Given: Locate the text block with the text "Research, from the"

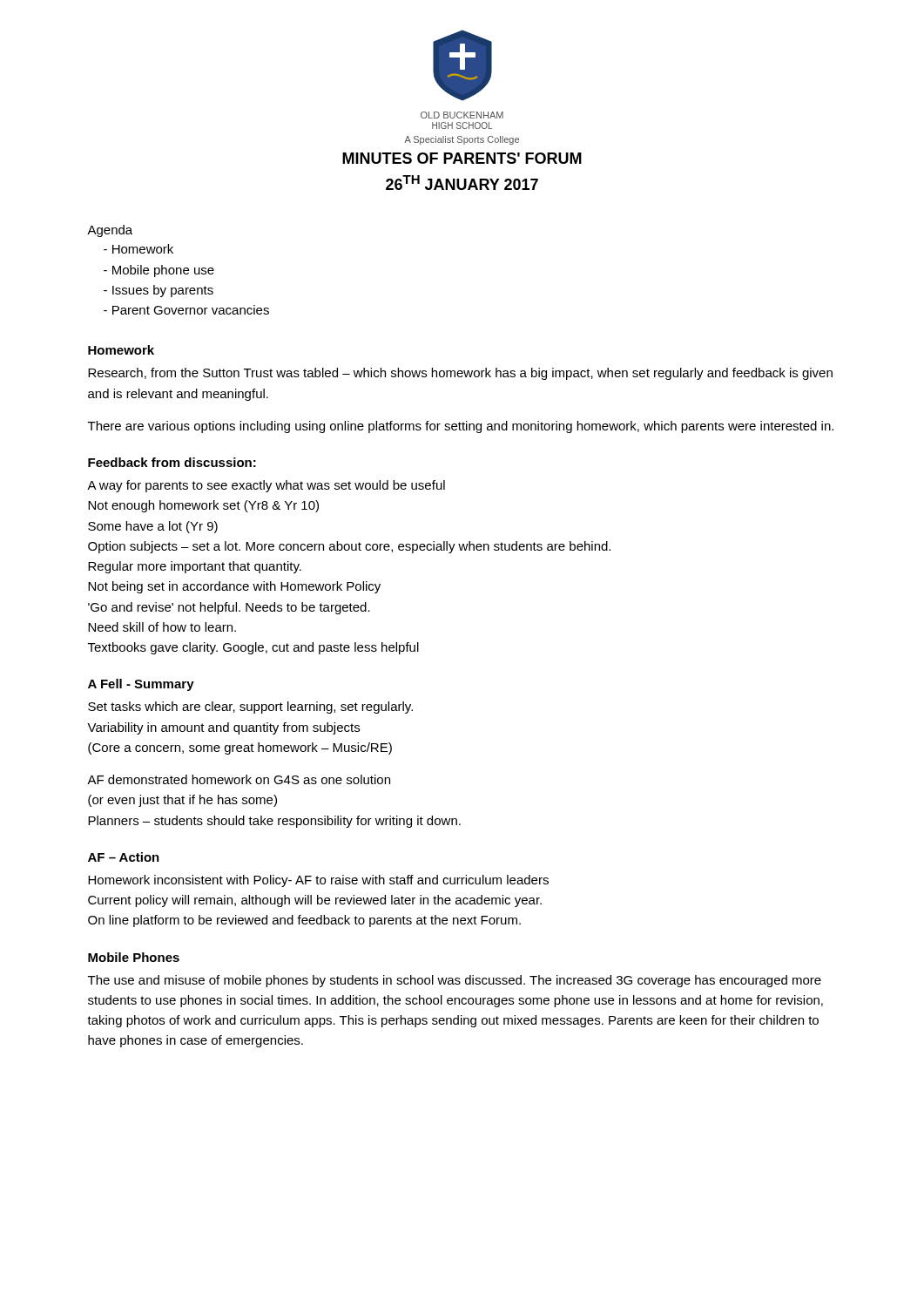Looking at the screenshot, I should tap(460, 383).
